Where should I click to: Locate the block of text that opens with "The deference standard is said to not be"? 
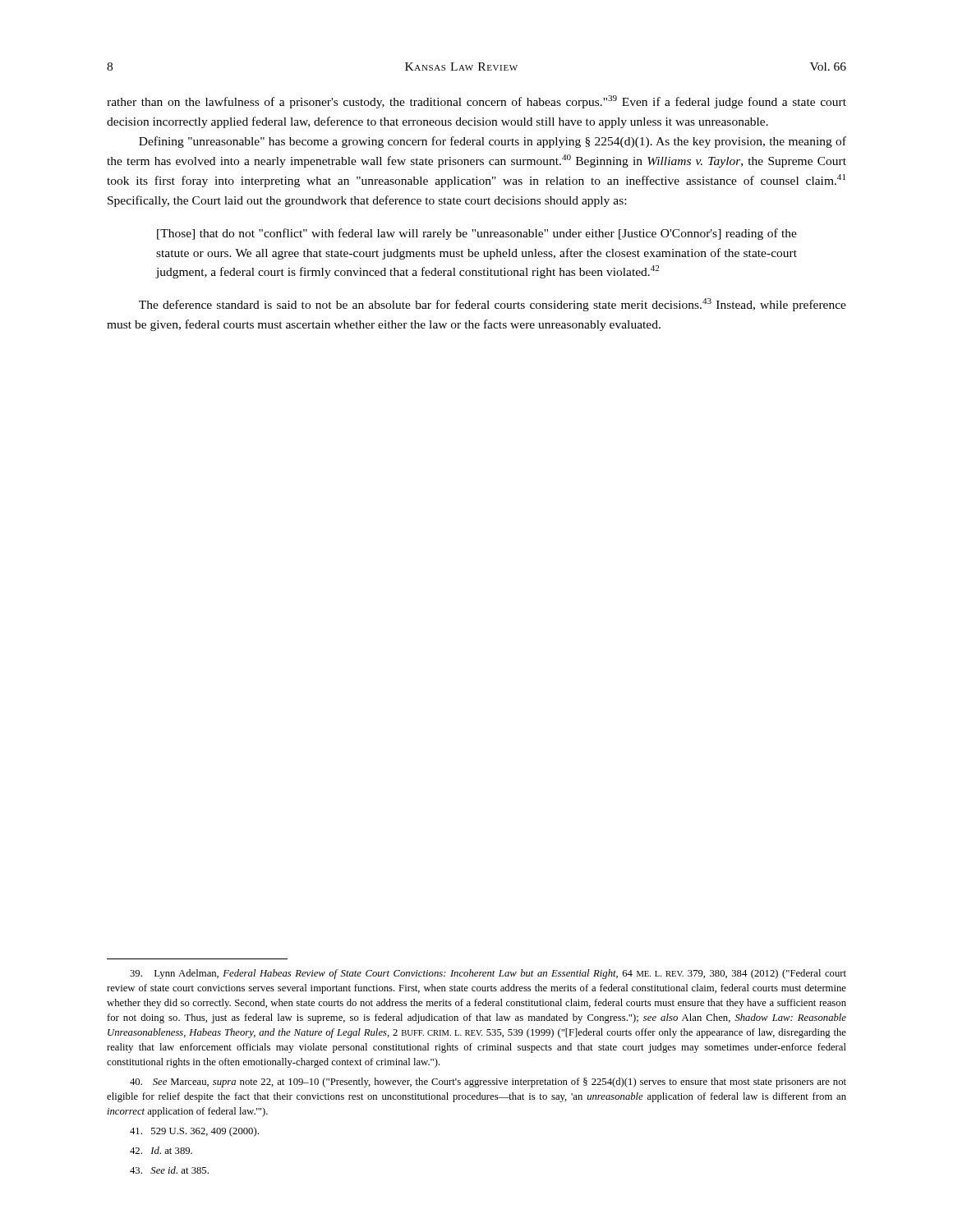coord(476,314)
